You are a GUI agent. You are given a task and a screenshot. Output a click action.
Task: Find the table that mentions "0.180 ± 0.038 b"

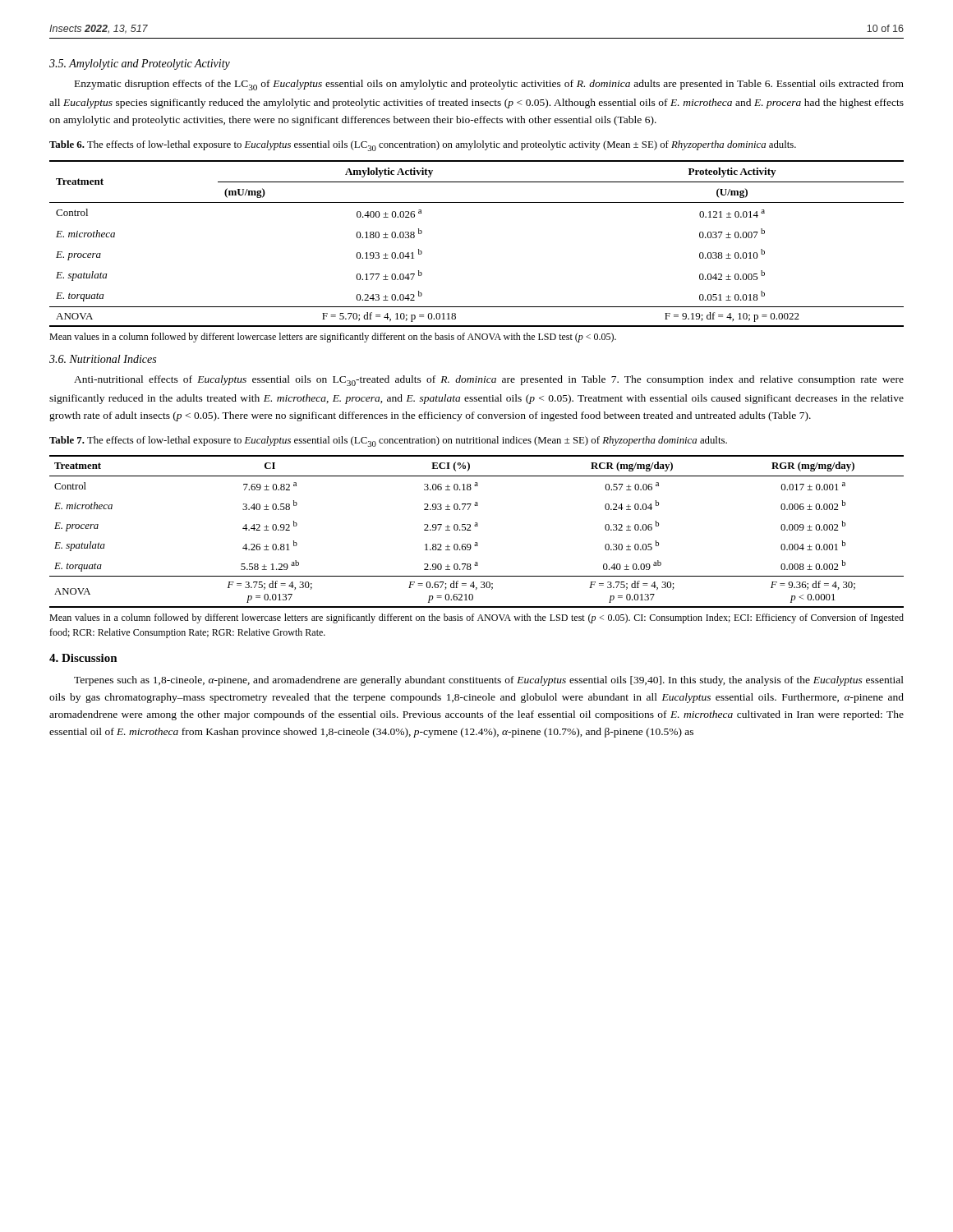pyautogui.click(x=476, y=243)
